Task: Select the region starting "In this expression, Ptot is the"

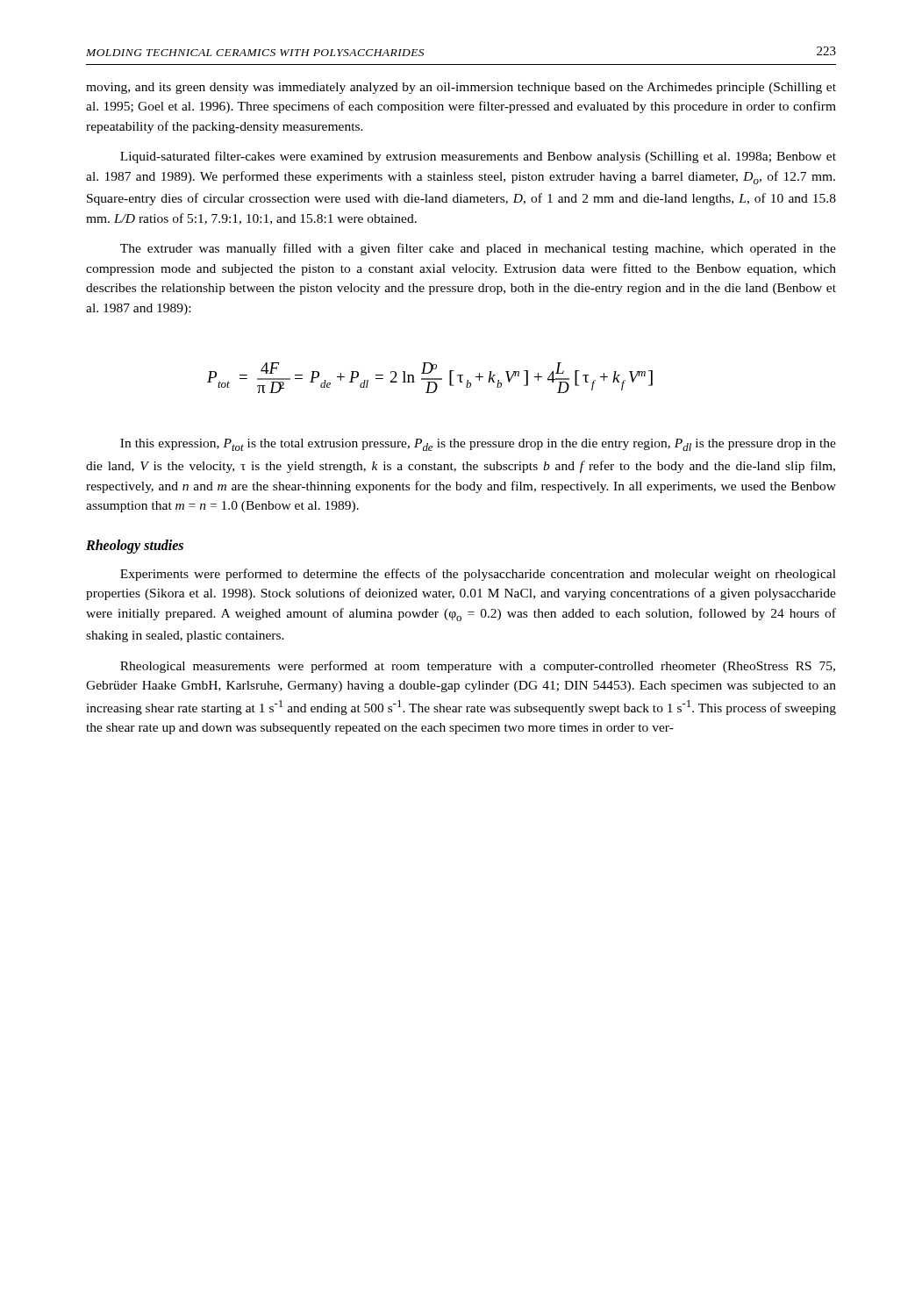Action: [x=461, y=474]
